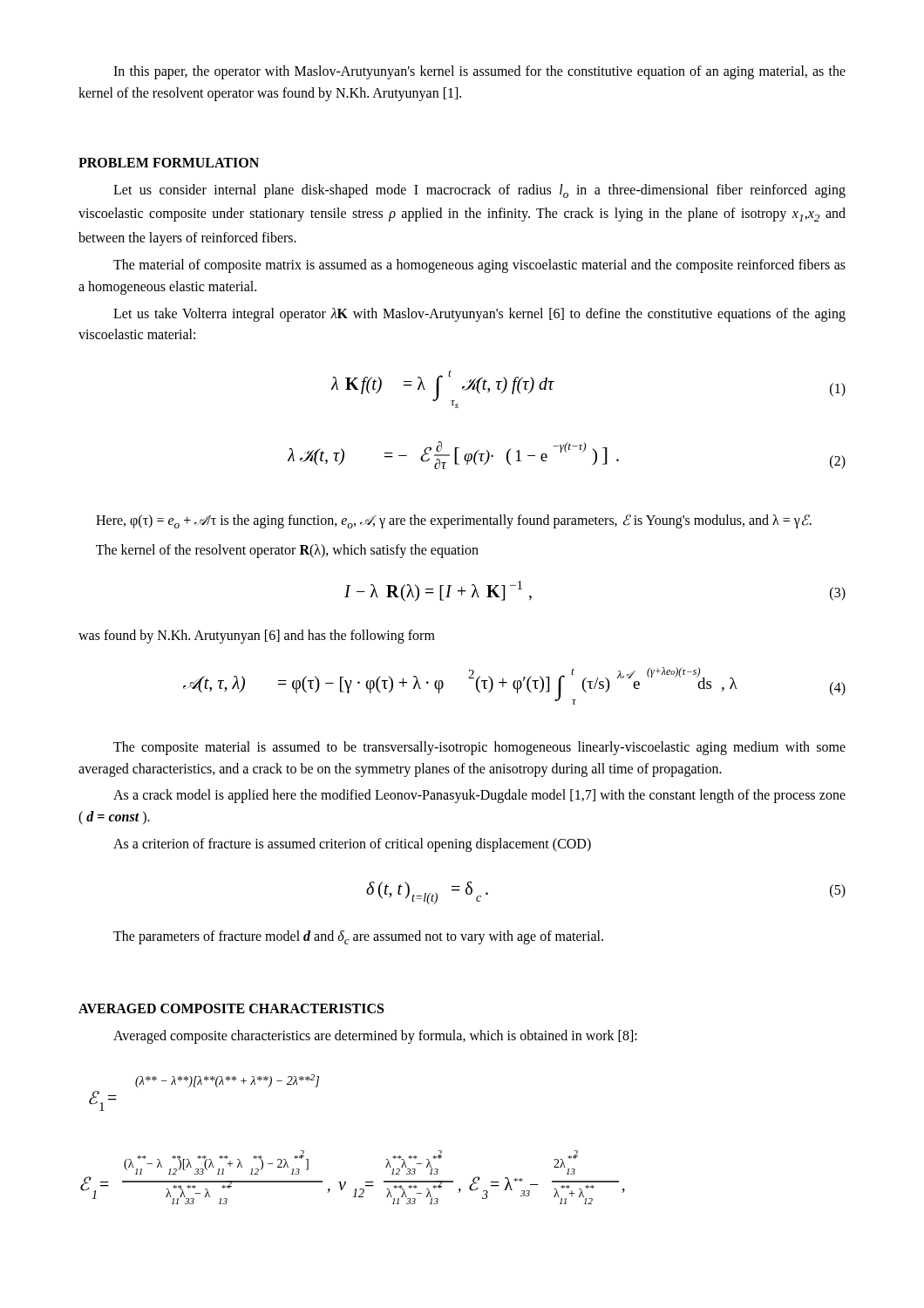Click on the text starting "𝒜(t, τ, λ)"
924x1308 pixels.
click(x=514, y=688)
